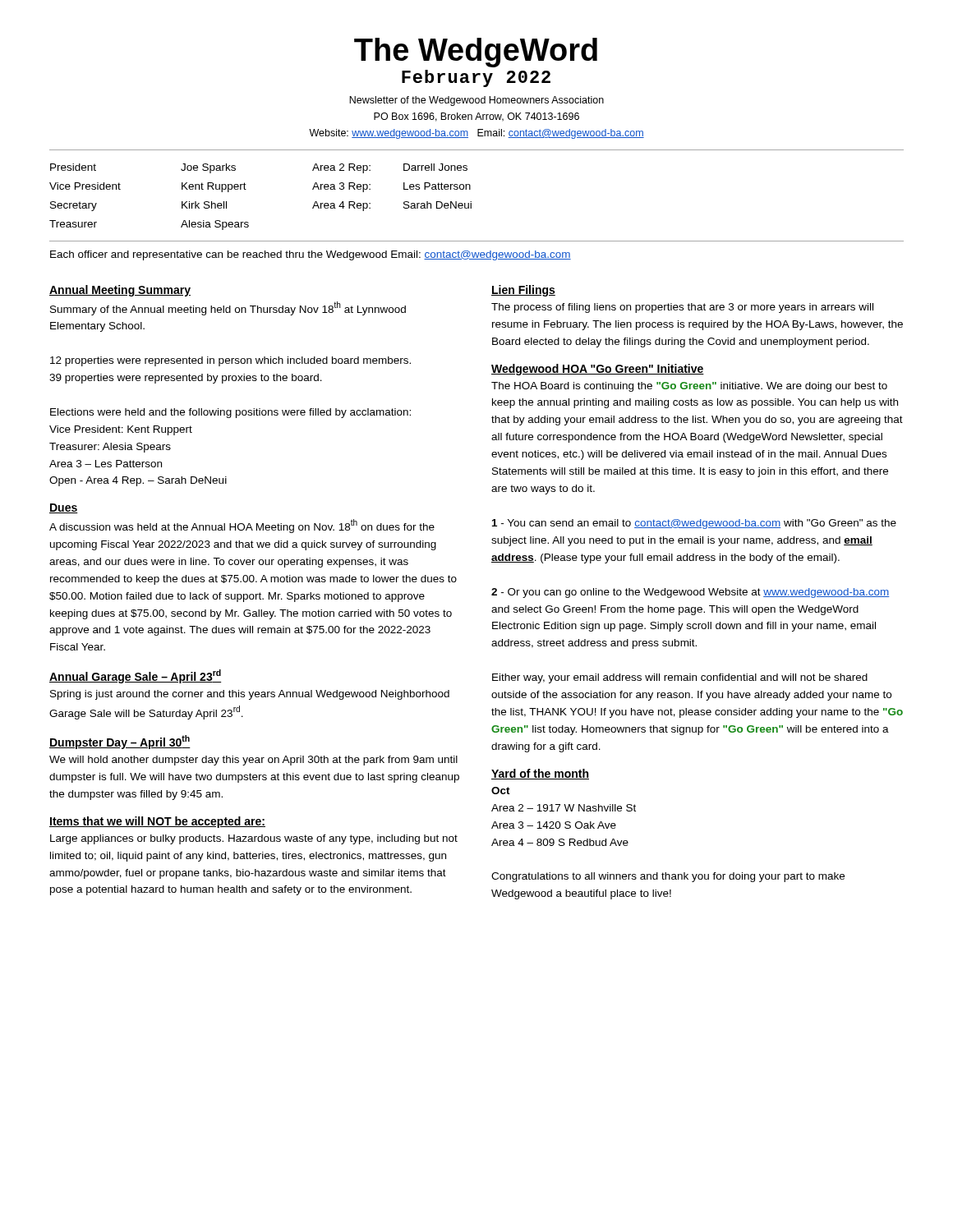Select the block starting "The HOA Board is continuing the "Go"
Screen dimensions: 1232x953
[x=697, y=566]
